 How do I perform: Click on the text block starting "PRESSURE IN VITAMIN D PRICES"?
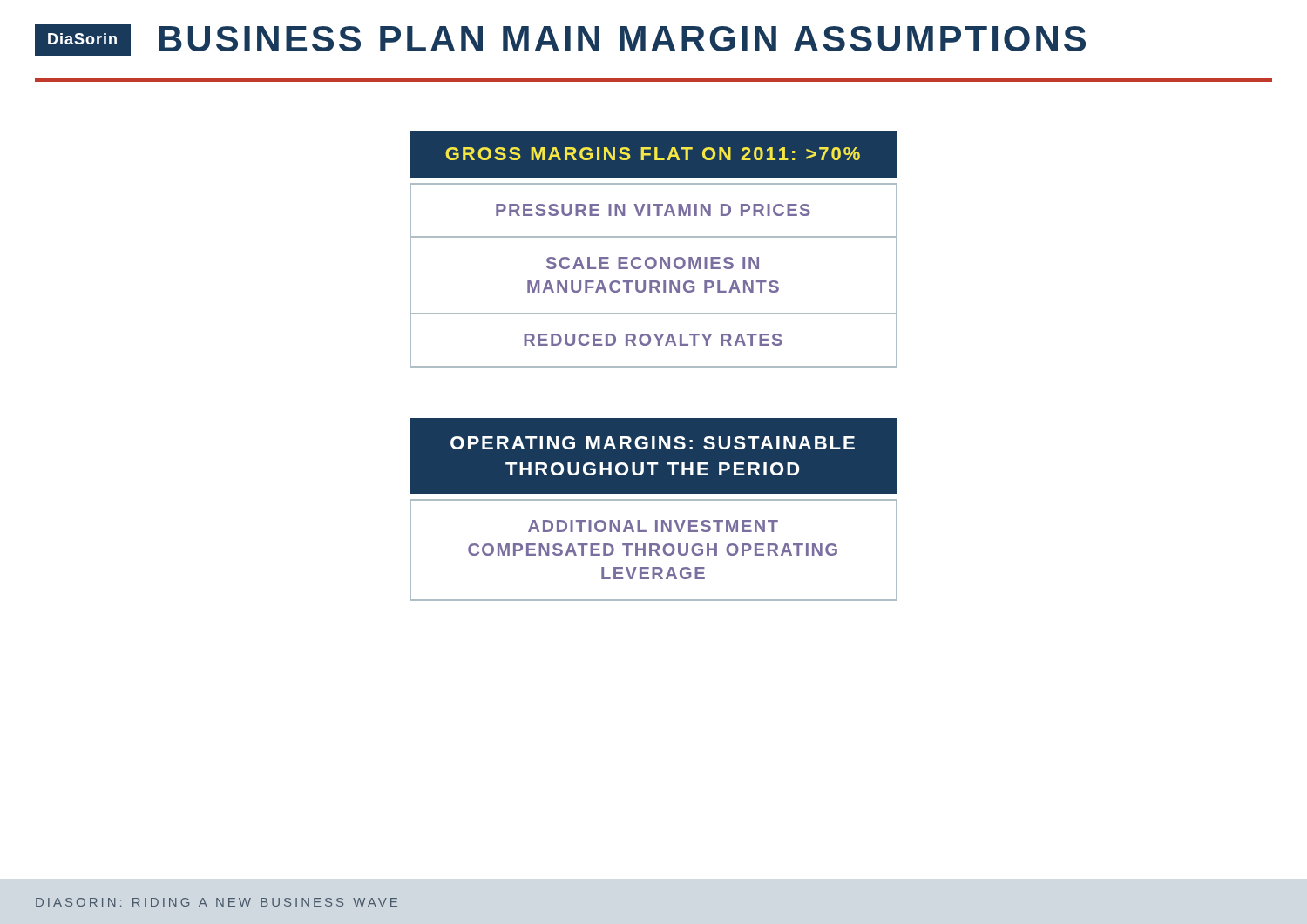pos(654,210)
